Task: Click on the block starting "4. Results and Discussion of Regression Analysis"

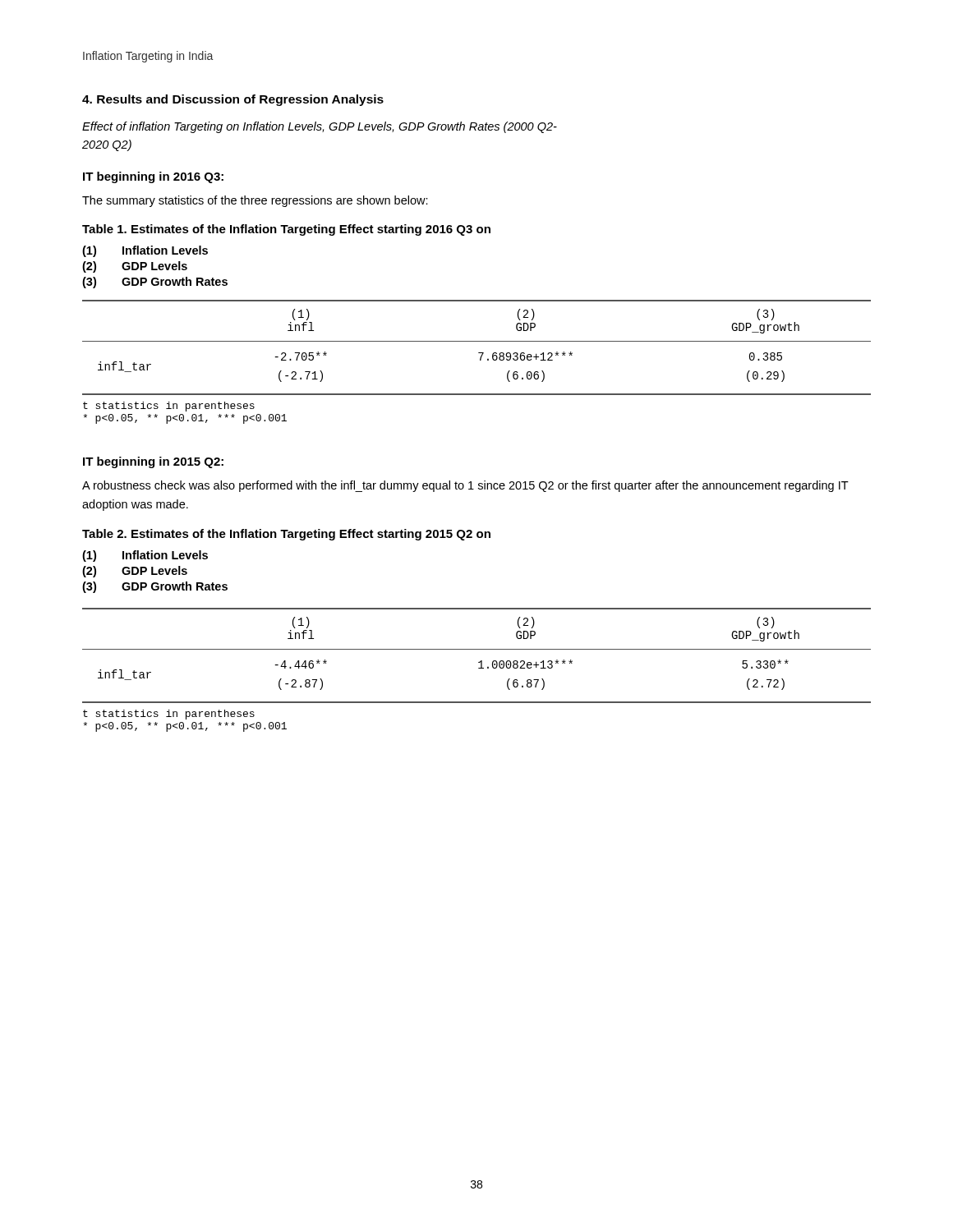Action: [x=233, y=99]
